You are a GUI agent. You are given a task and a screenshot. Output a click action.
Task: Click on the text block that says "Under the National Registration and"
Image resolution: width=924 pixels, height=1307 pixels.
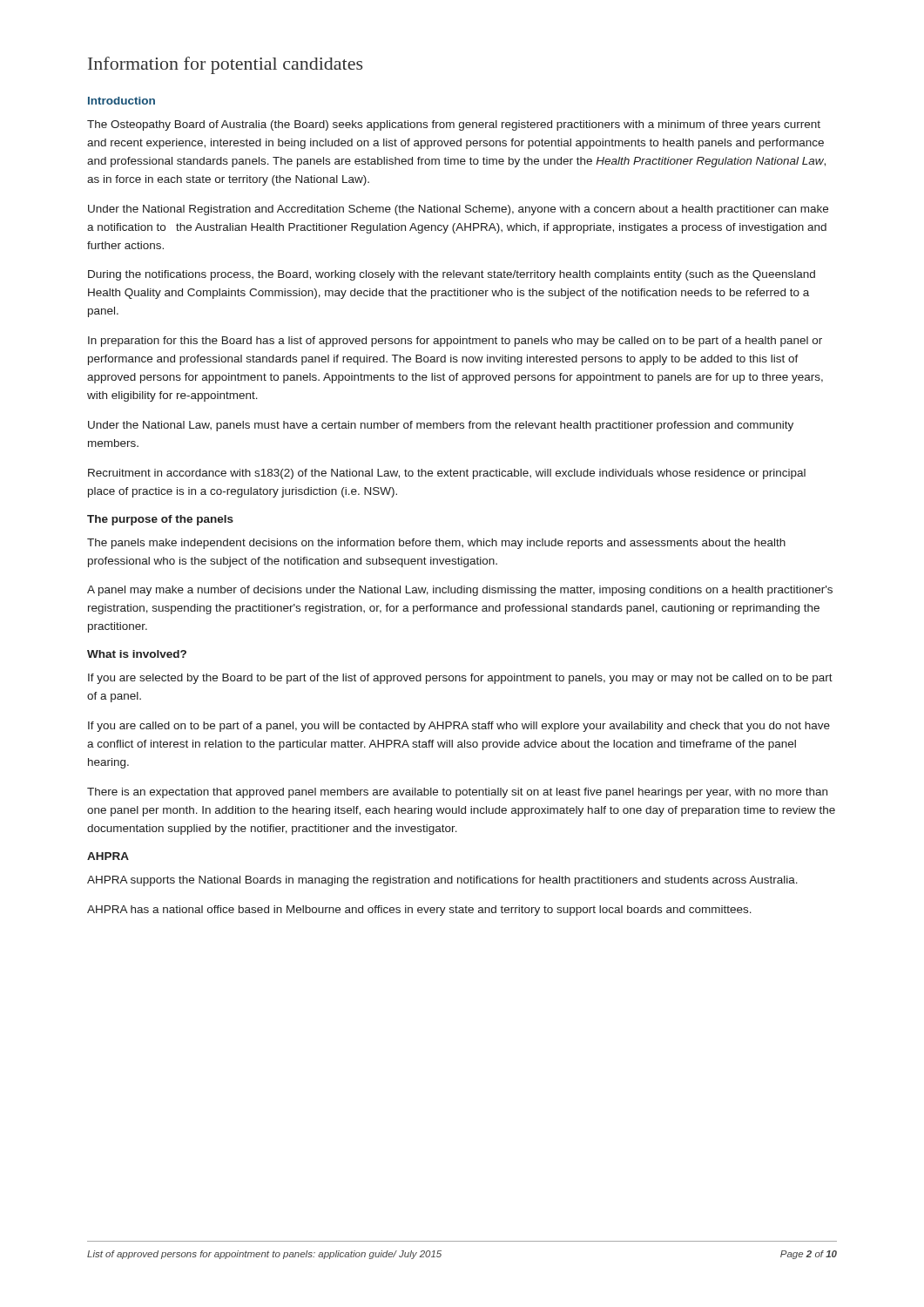click(458, 227)
